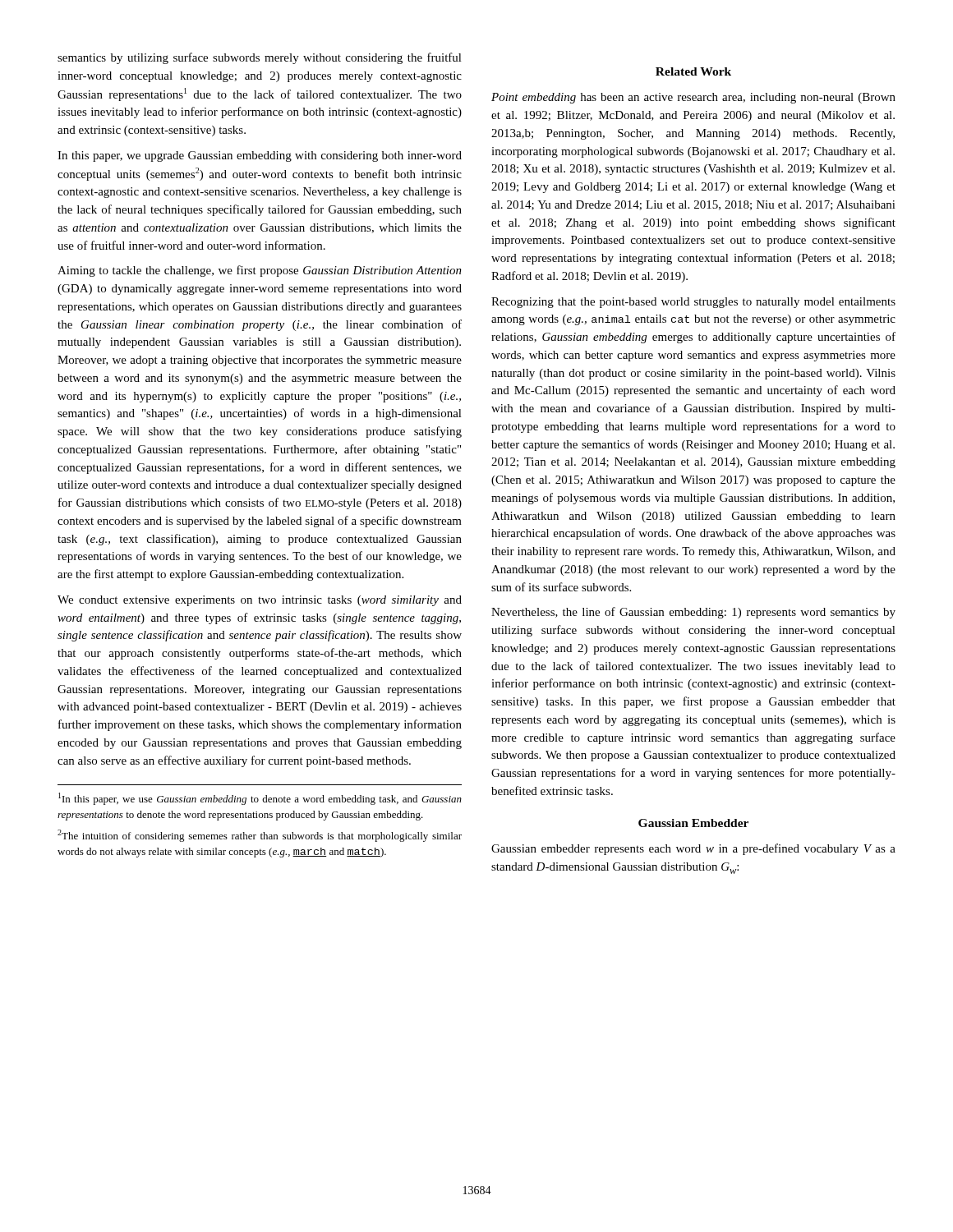Click on the section header that says "Gaussian Embedder"
Screen dimensions: 1232x953
[693, 823]
